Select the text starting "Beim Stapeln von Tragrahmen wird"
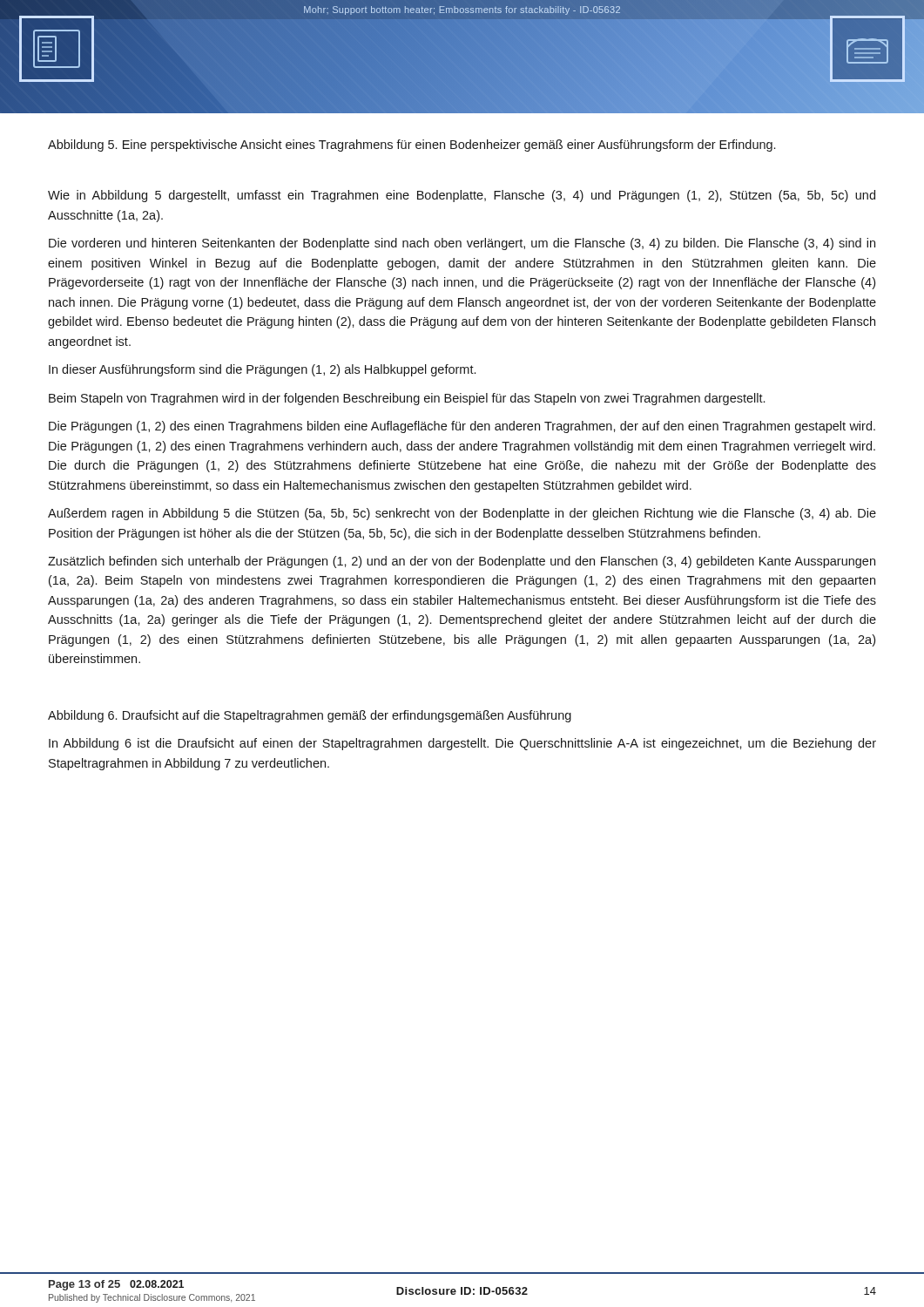Viewport: 924px width, 1307px height. click(x=462, y=398)
